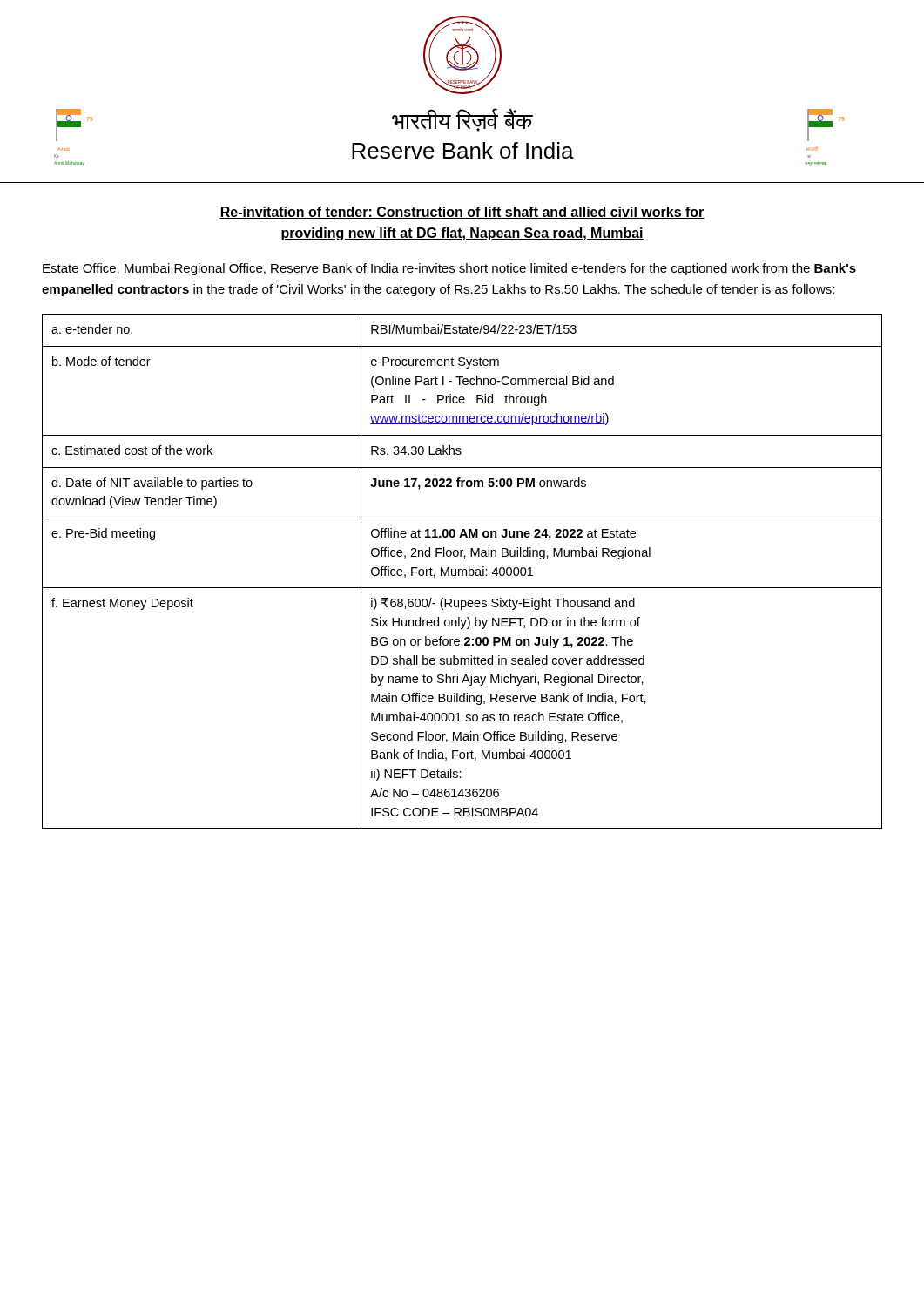Point to the element starting "Re-invitation of tender: Construction"
The width and height of the screenshot is (924, 1307).
(x=462, y=223)
